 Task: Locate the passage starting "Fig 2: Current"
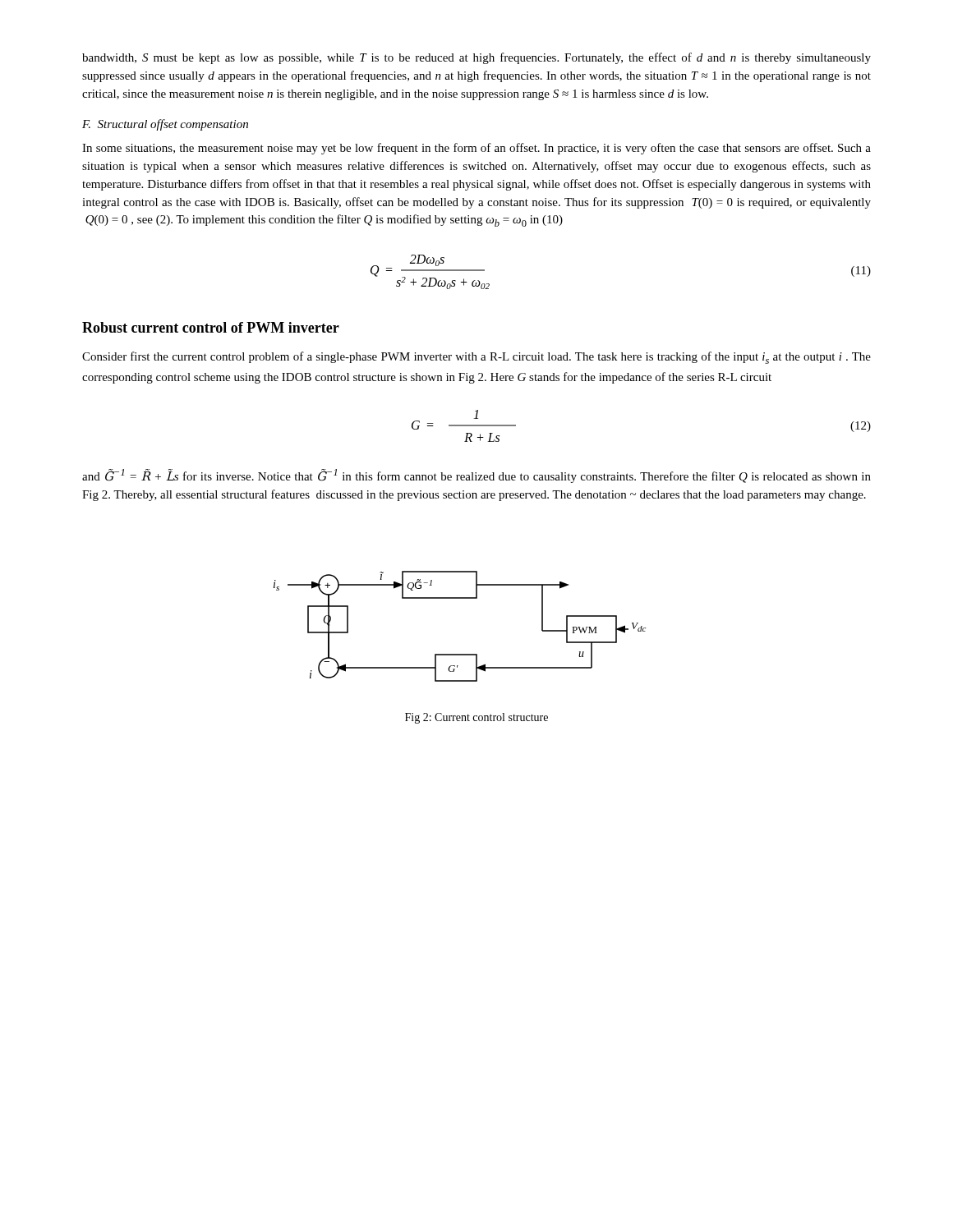pos(476,717)
